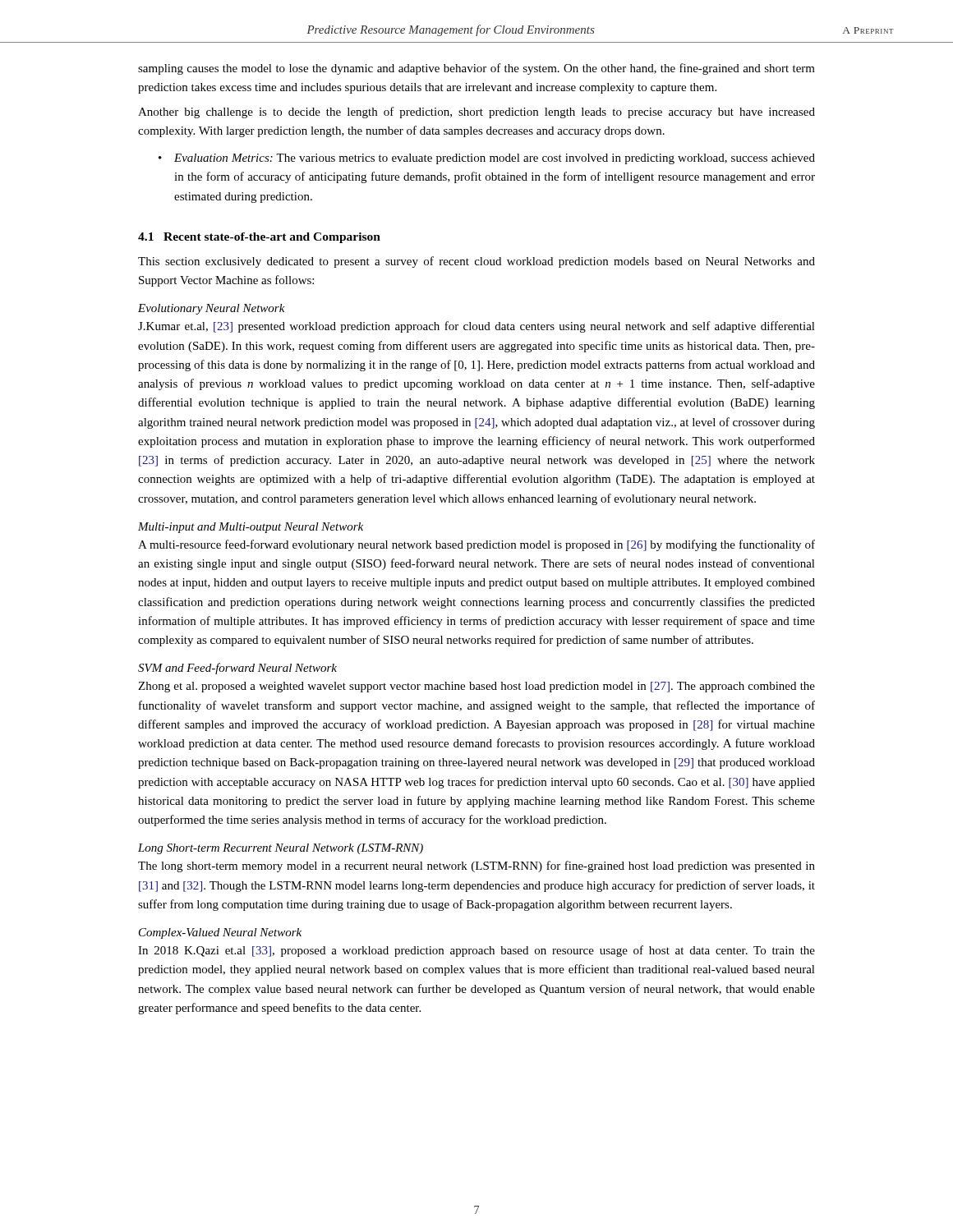
Task: Locate the block of text that opens with "sampling causes the model to lose the dynamic"
Action: point(476,78)
